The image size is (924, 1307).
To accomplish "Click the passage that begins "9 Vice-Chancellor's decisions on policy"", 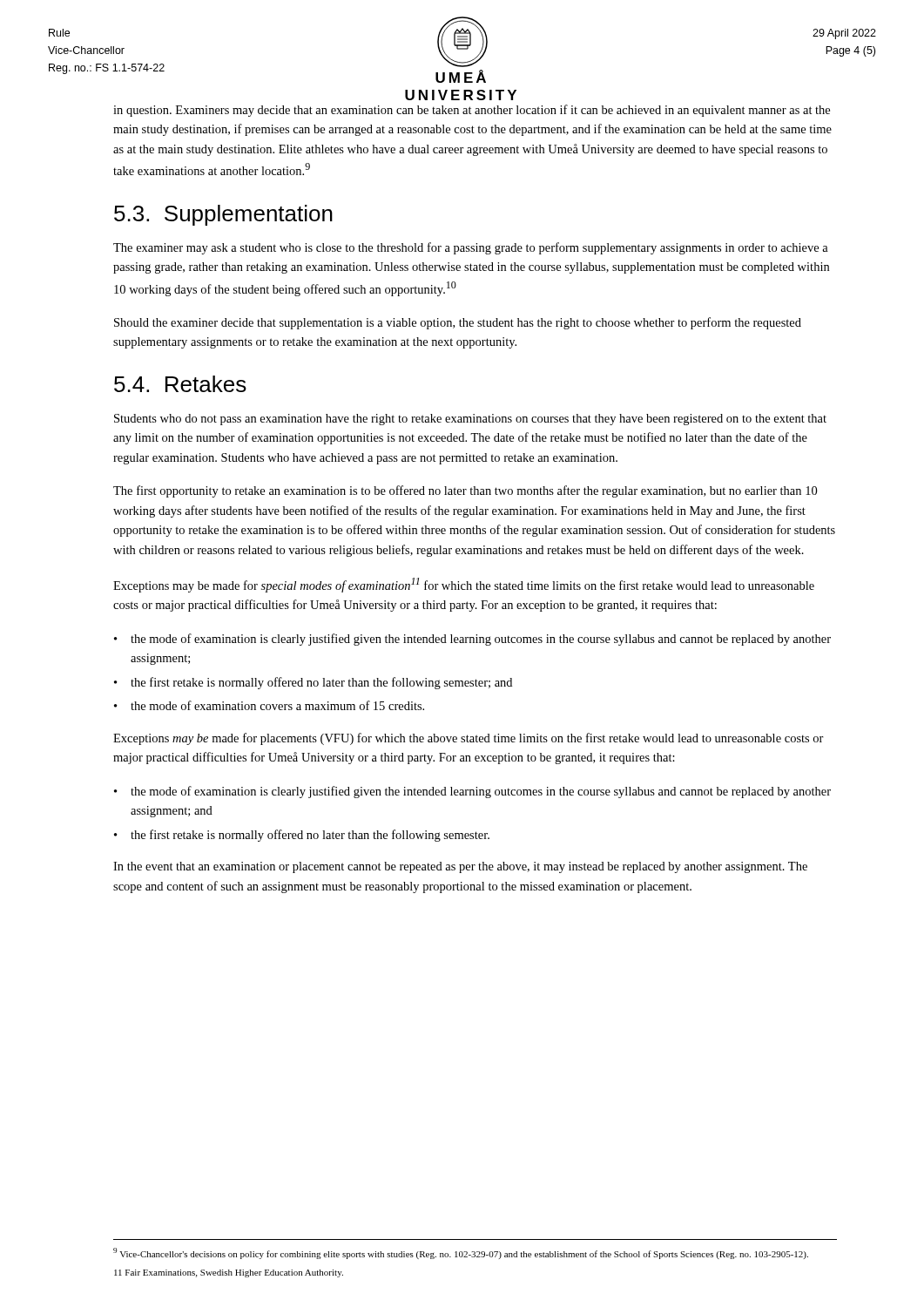I will 461,1253.
